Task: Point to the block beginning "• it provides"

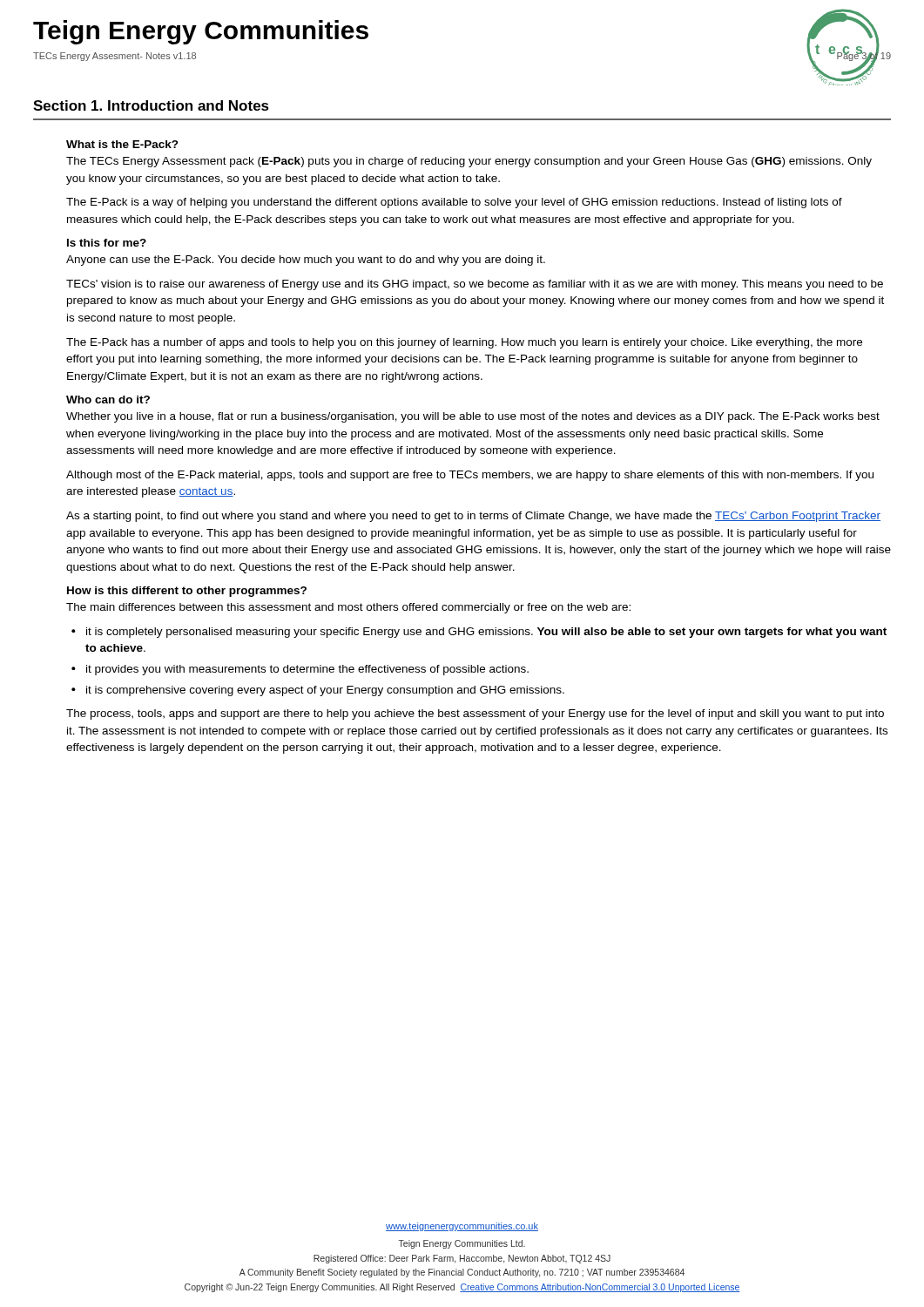Action: coord(300,669)
